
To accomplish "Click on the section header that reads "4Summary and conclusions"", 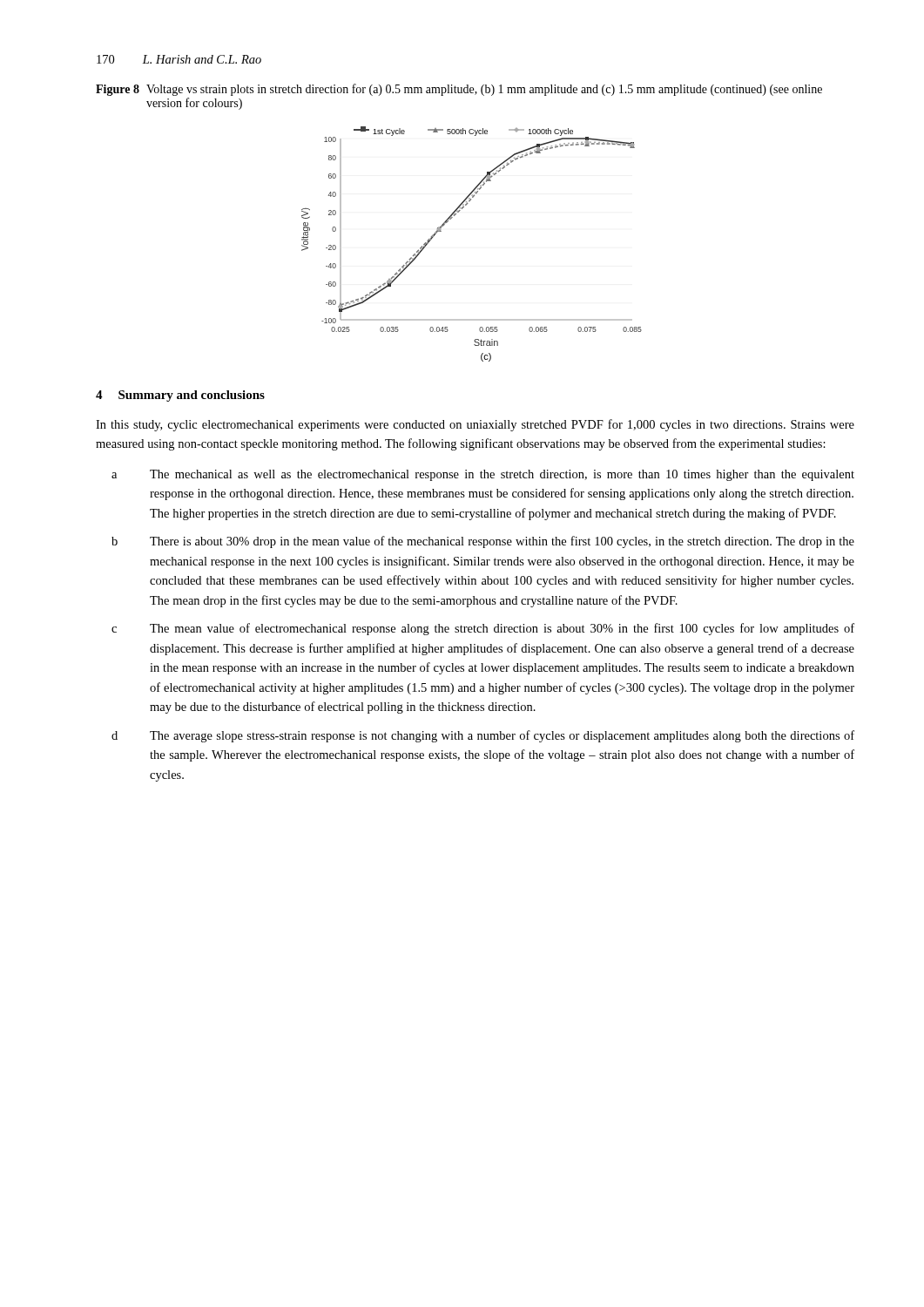I will tap(180, 395).
